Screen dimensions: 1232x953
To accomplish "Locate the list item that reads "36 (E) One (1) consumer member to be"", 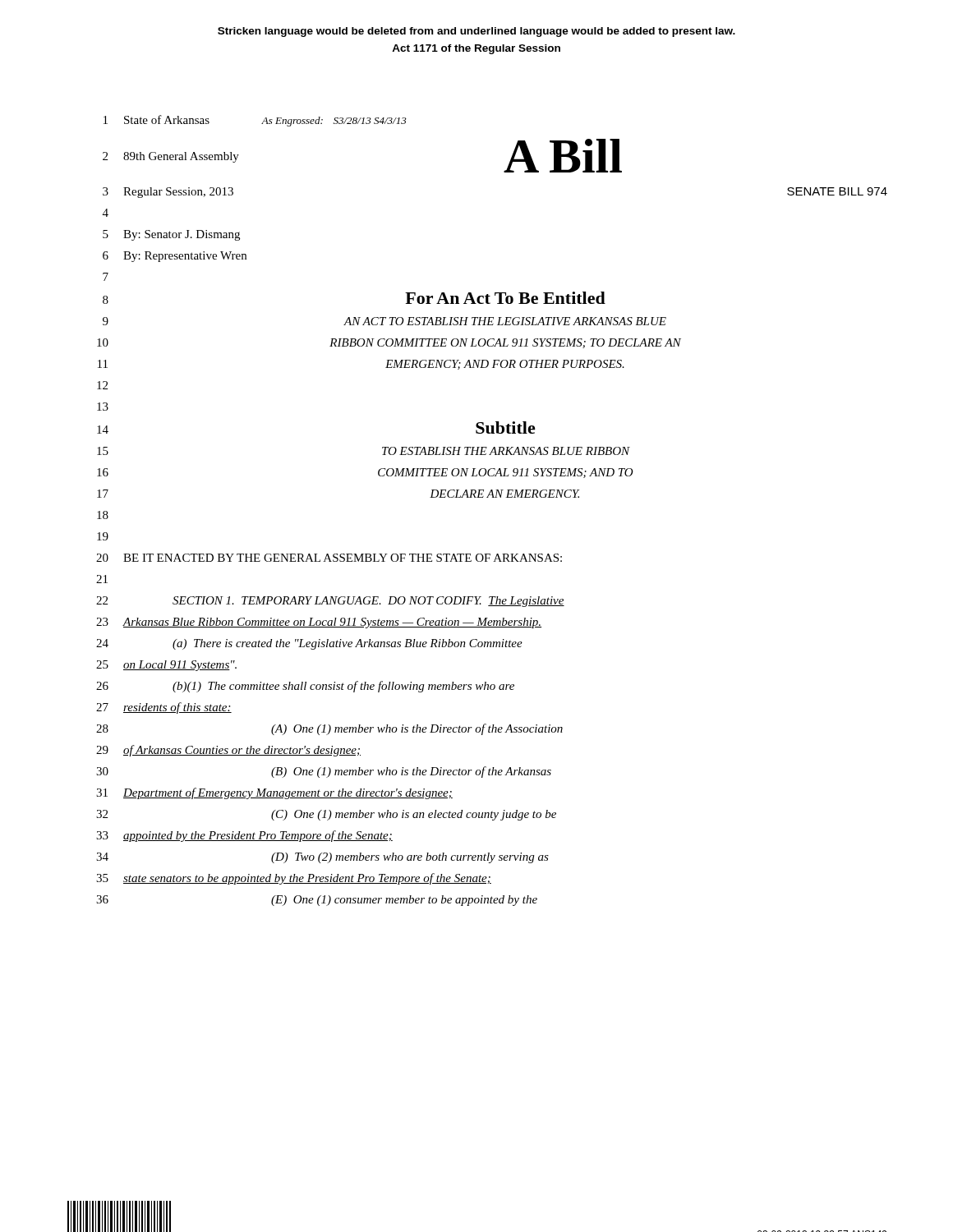I will coord(476,899).
